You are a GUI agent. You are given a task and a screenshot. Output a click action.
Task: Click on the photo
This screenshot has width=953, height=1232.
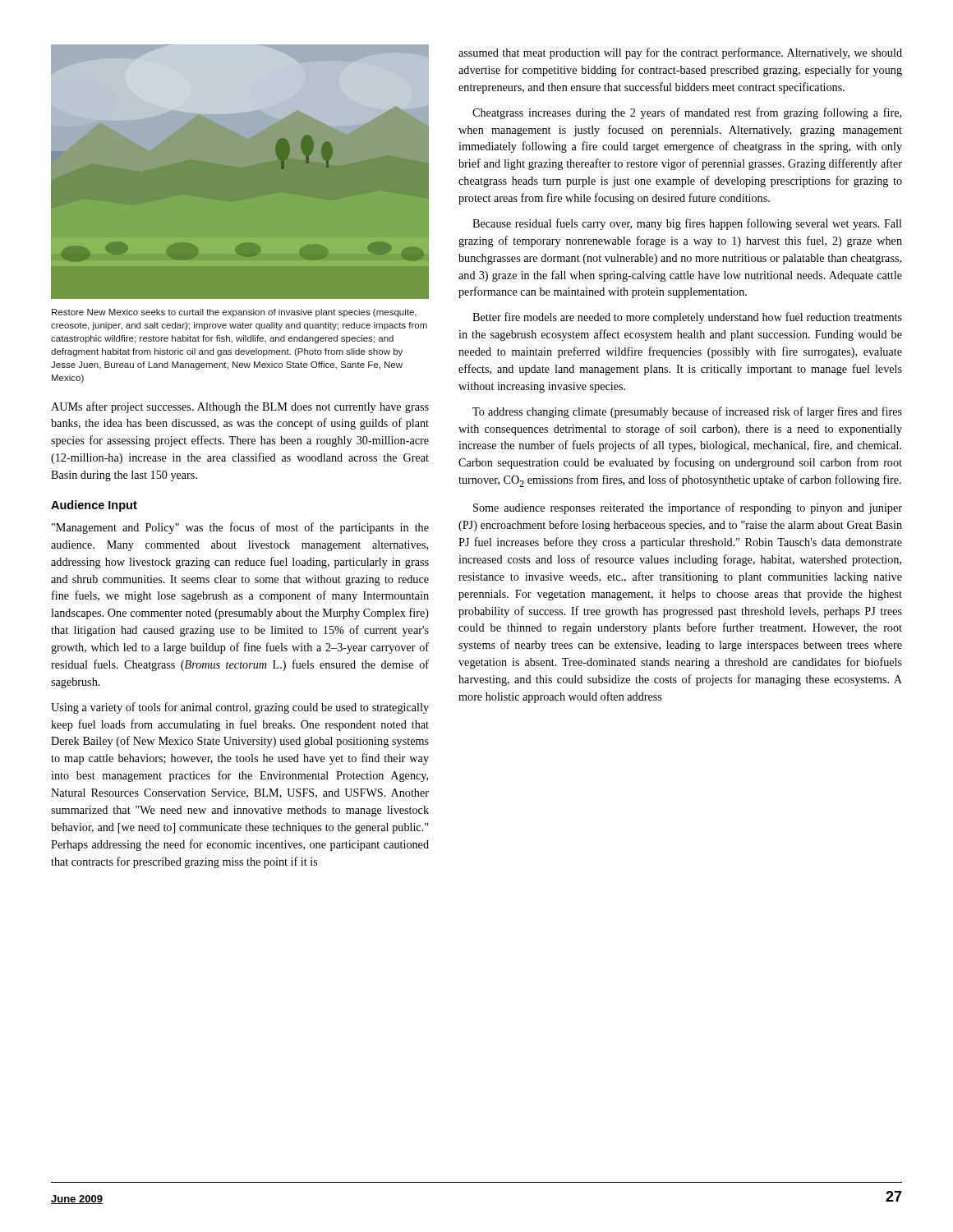(240, 172)
